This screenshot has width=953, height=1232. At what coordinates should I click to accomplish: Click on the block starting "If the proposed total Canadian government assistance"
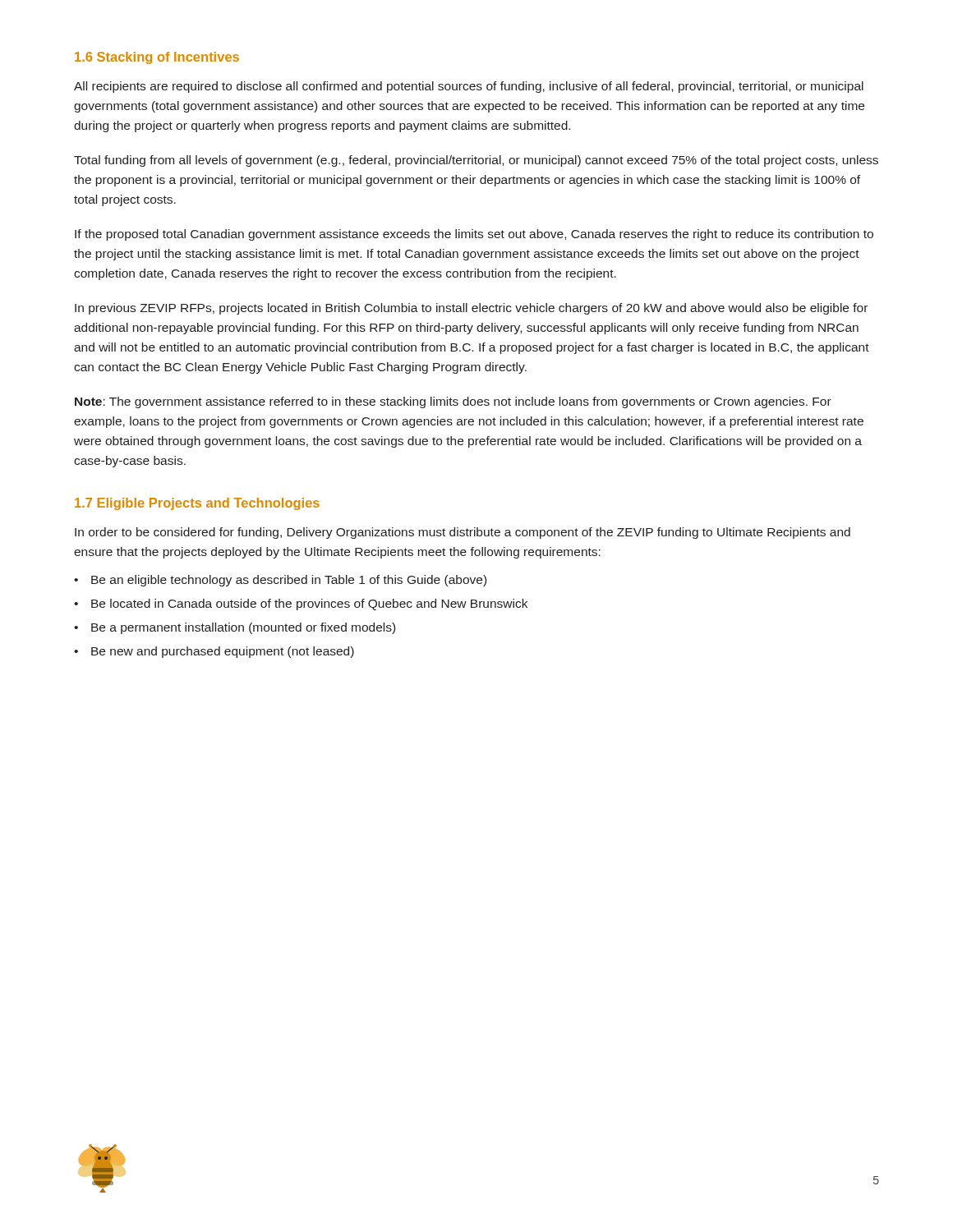(x=474, y=253)
